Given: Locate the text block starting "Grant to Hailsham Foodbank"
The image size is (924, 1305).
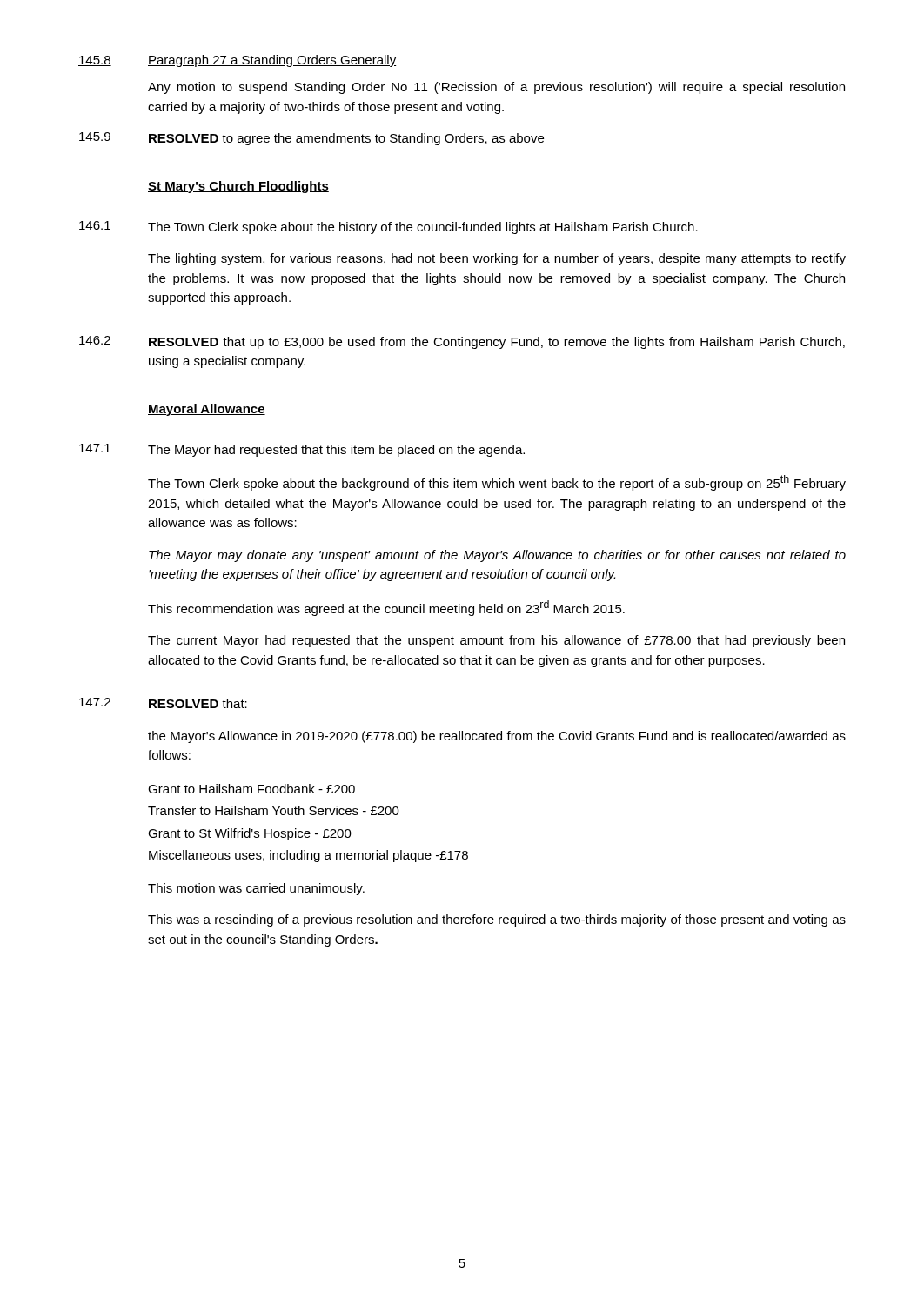Looking at the screenshot, I should pyautogui.click(x=308, y=821).
